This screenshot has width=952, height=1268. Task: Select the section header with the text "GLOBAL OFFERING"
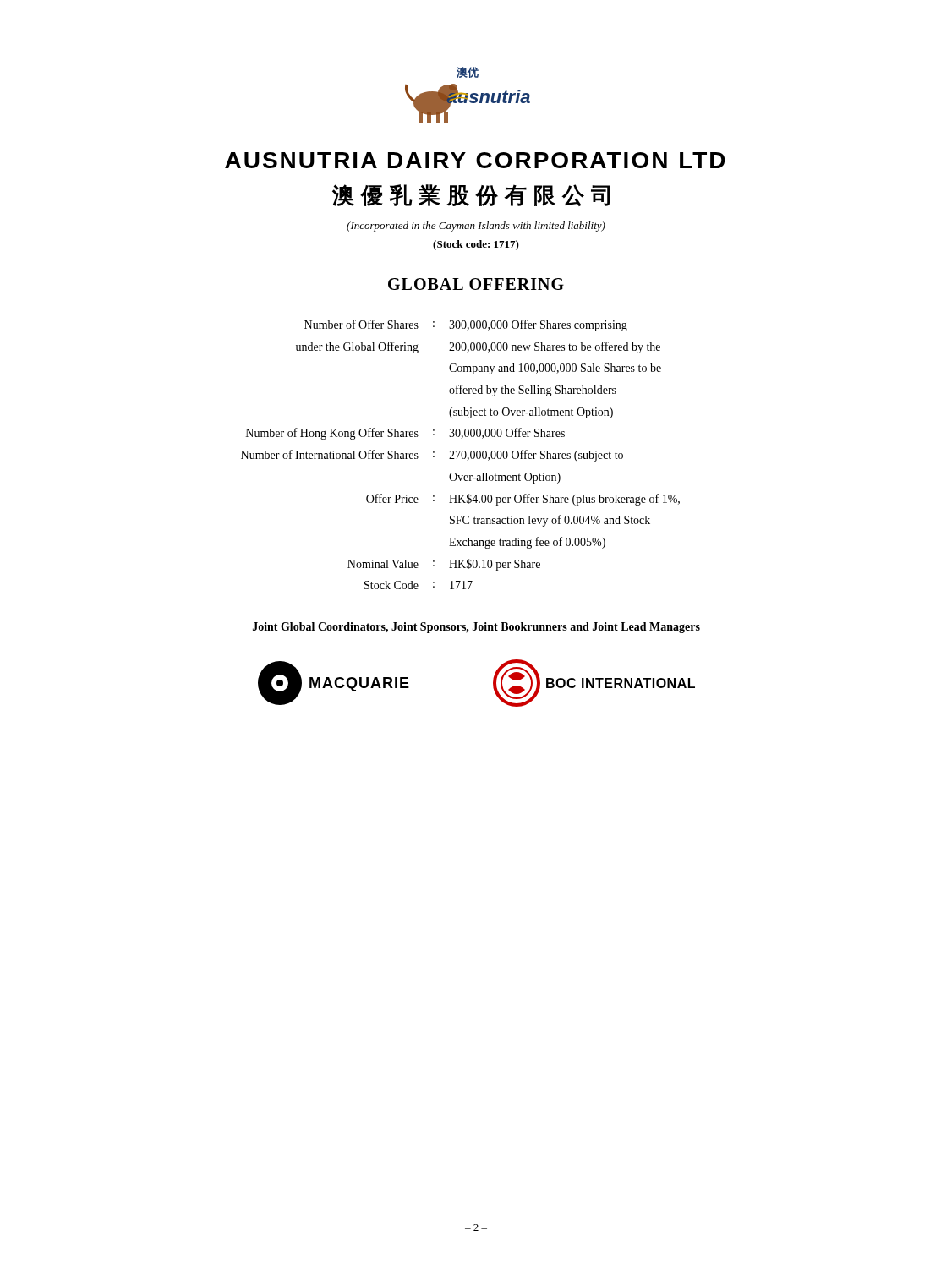pos(476,284)
